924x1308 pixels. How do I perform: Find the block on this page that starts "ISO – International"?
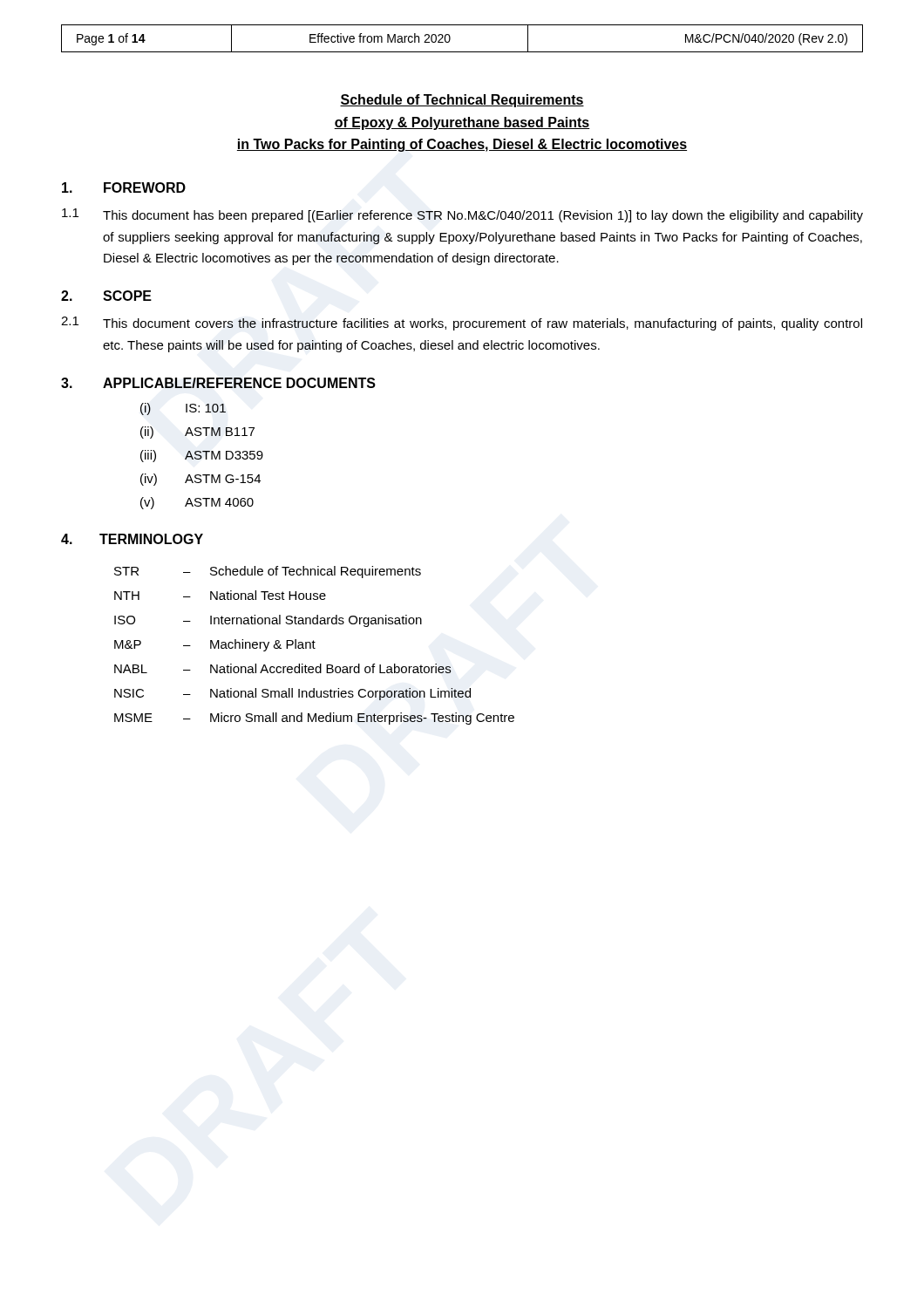pyautogui.click(x=268, y=619)
